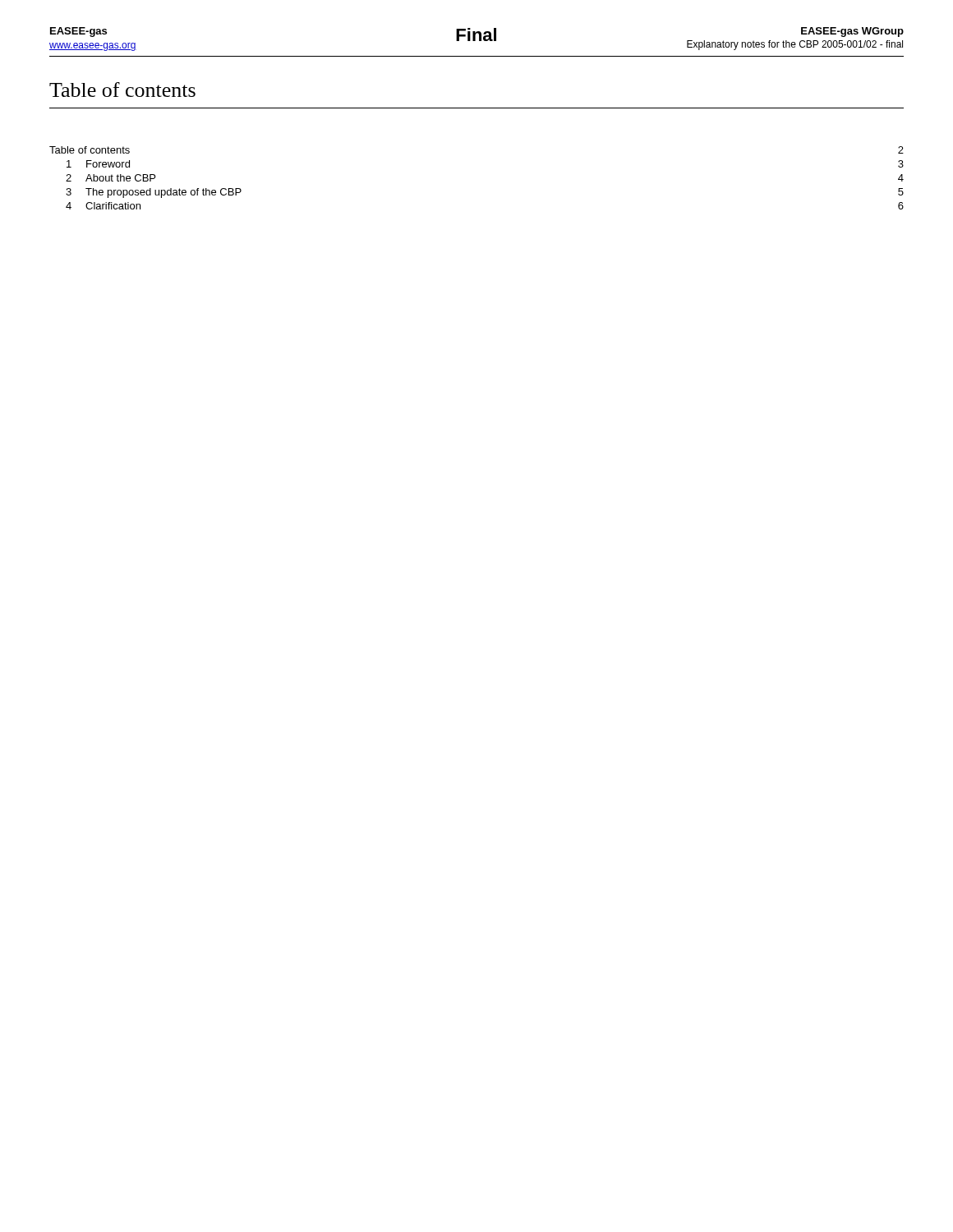Select the title that reads "Table of contents"
953x1232 pixels.
click(122, 90)
